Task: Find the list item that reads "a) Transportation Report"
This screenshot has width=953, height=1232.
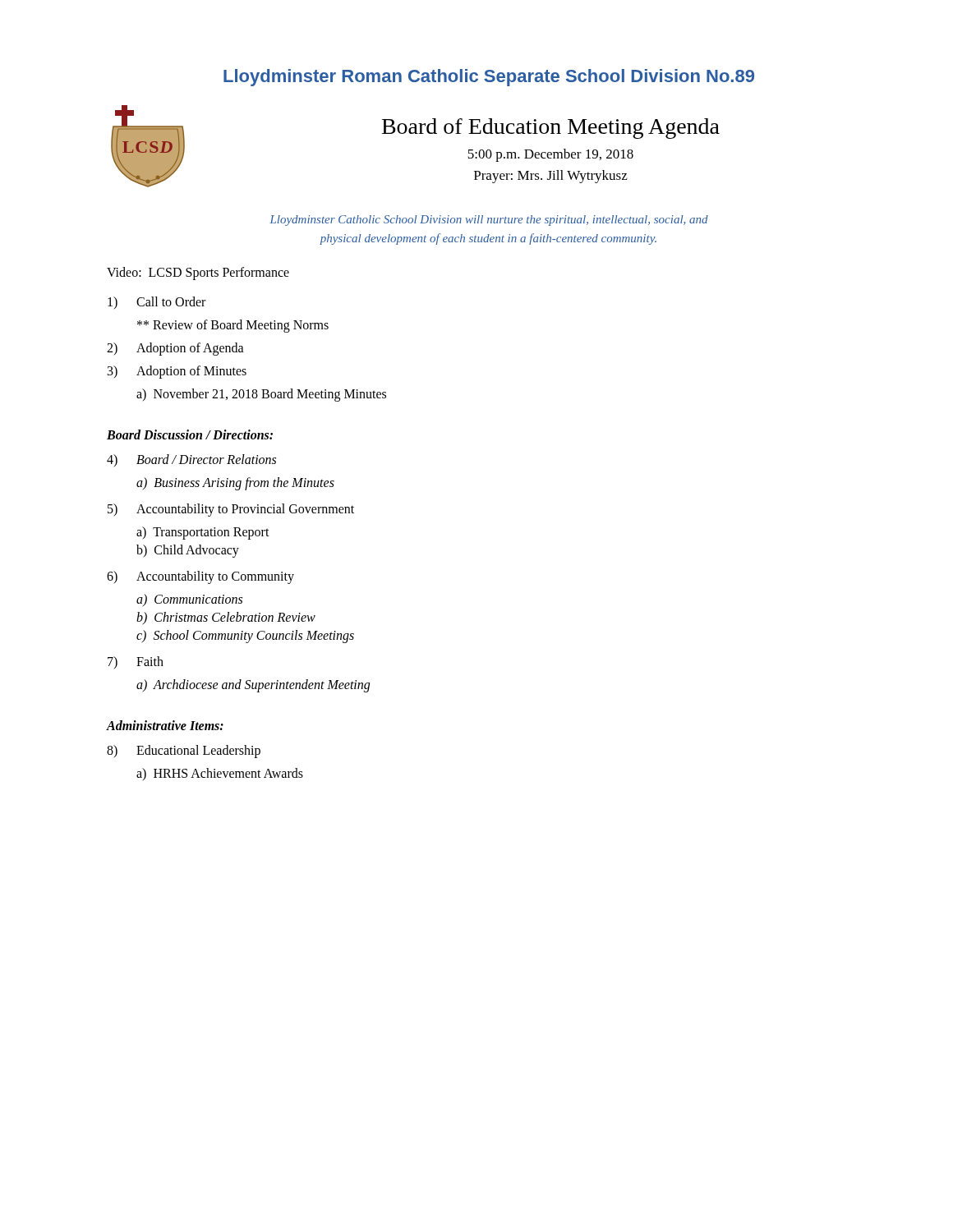Action: [x=203, y=532]
